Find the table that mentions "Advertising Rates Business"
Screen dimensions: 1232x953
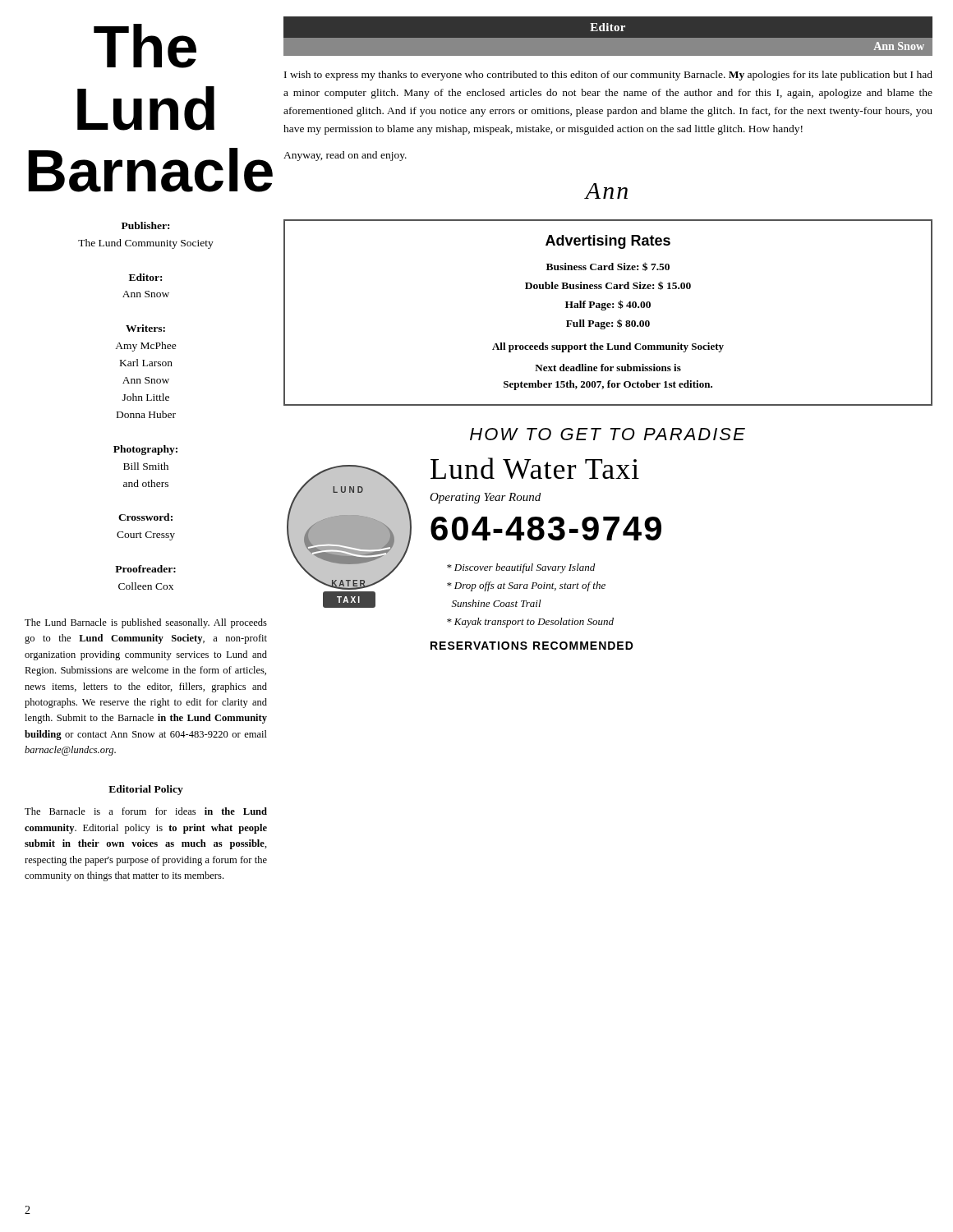point(608,313)
